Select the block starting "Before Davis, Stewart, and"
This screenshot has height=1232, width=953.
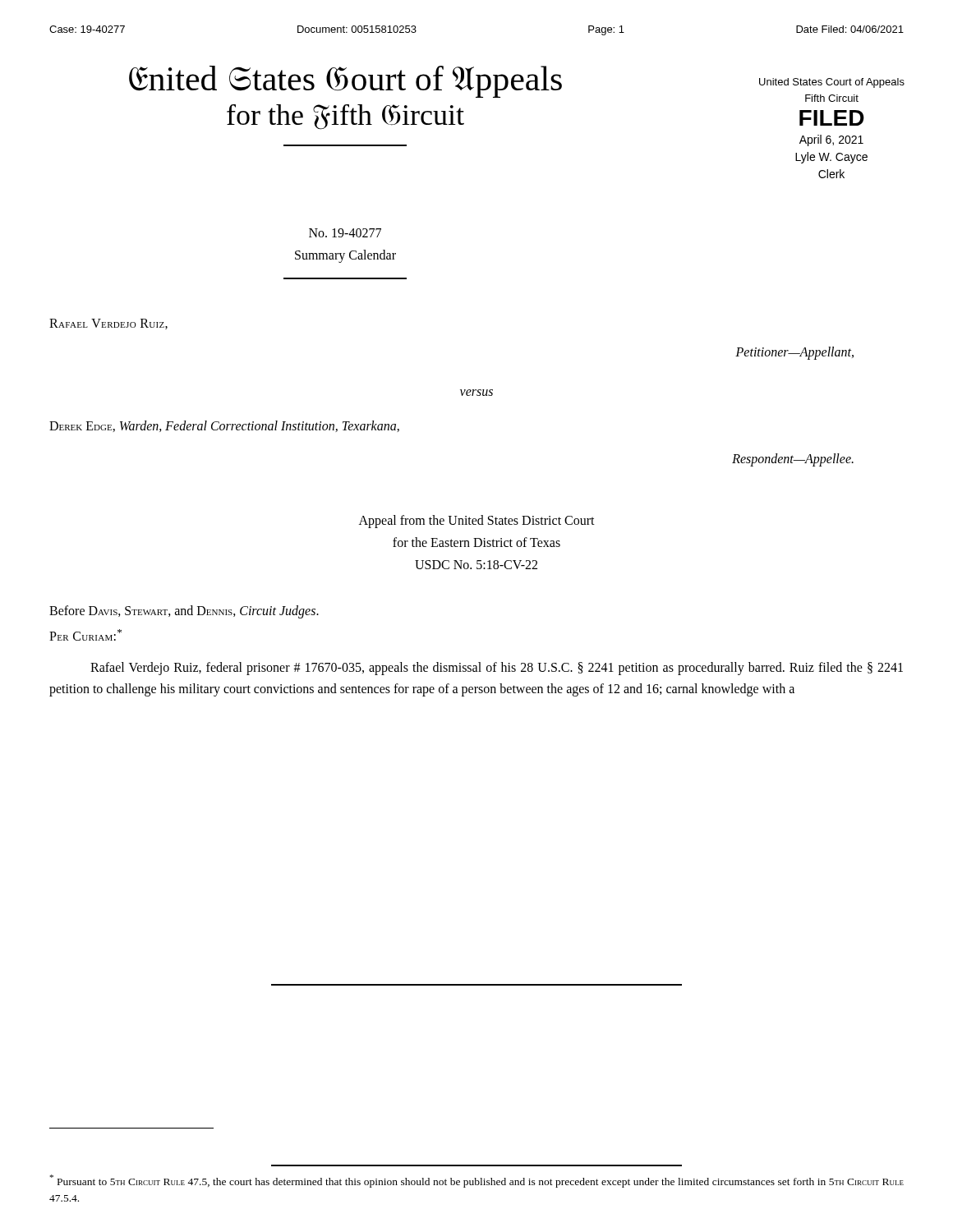click(184, 611)
